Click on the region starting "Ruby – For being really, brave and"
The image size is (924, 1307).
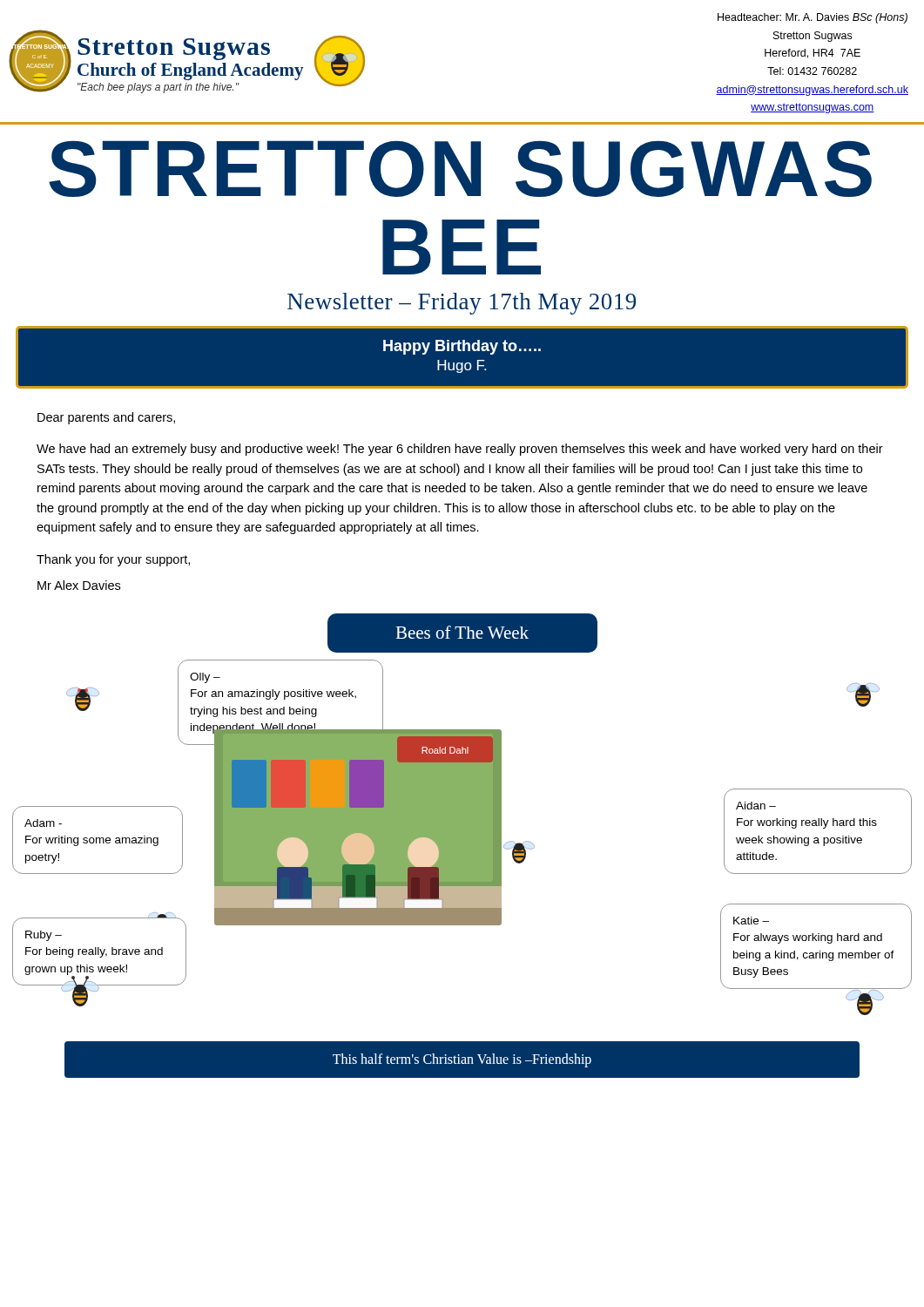coord(94,951)
